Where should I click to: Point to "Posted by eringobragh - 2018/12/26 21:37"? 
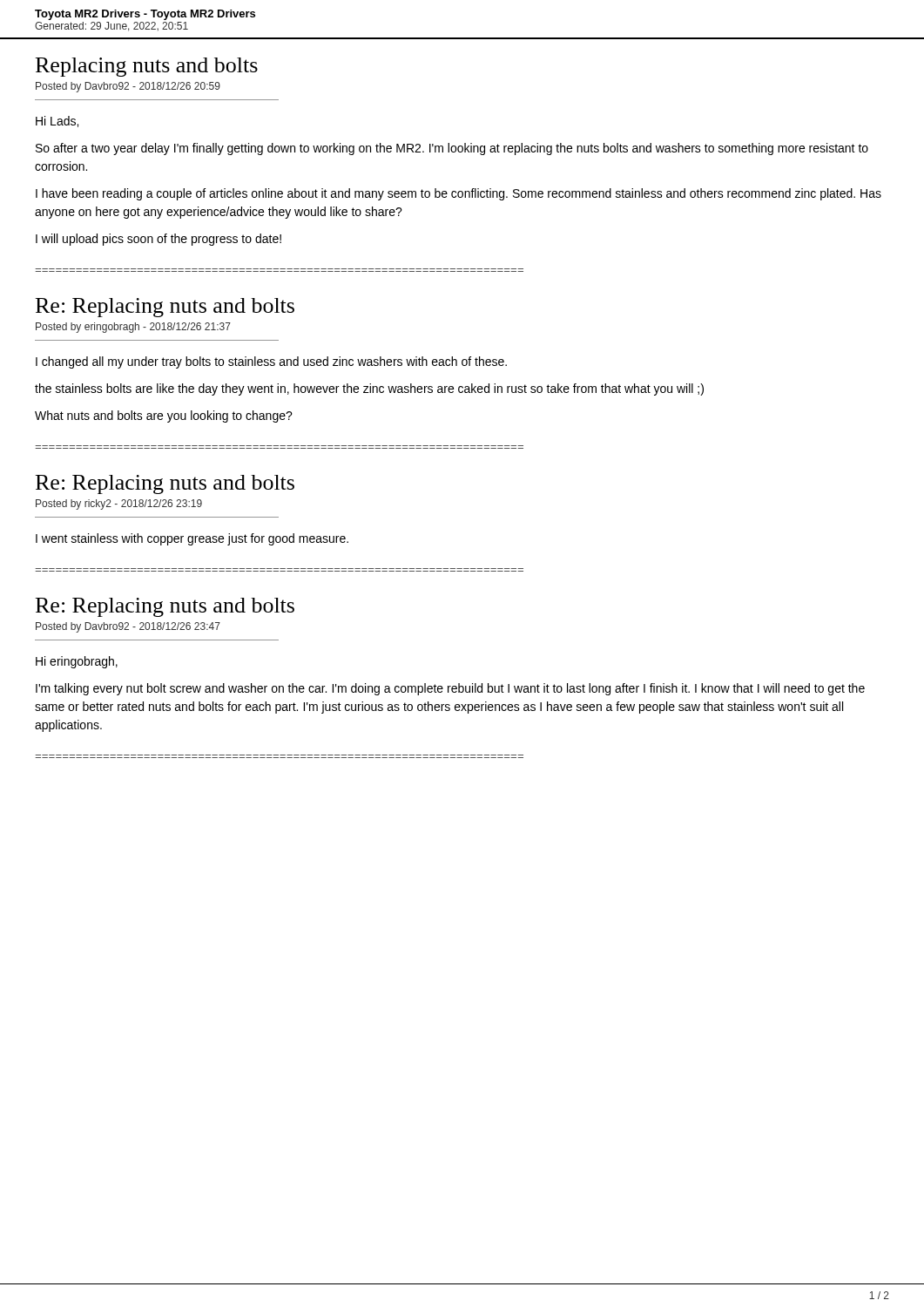(133, 328)
